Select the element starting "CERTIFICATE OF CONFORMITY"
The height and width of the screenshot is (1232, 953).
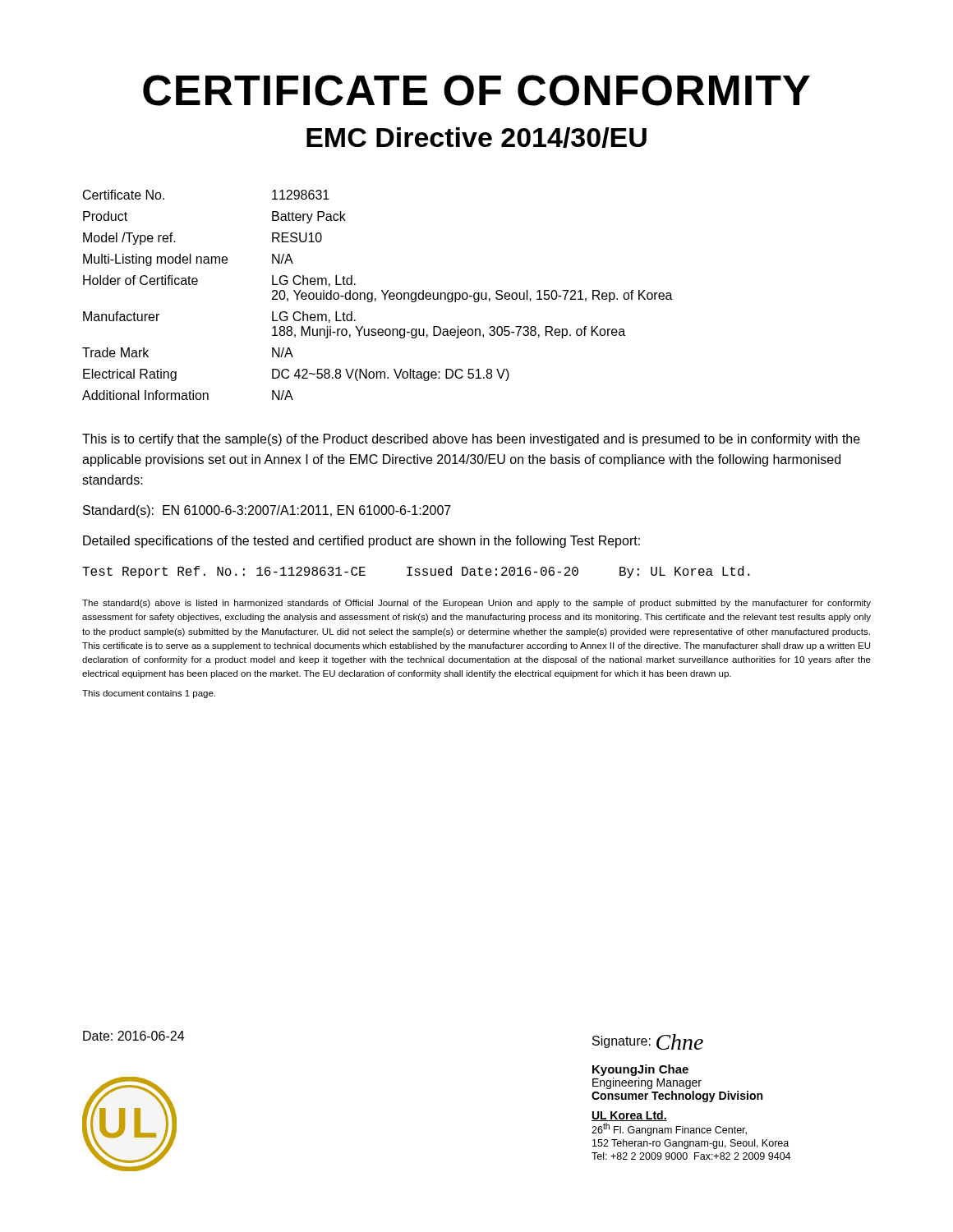coord(476,90)
